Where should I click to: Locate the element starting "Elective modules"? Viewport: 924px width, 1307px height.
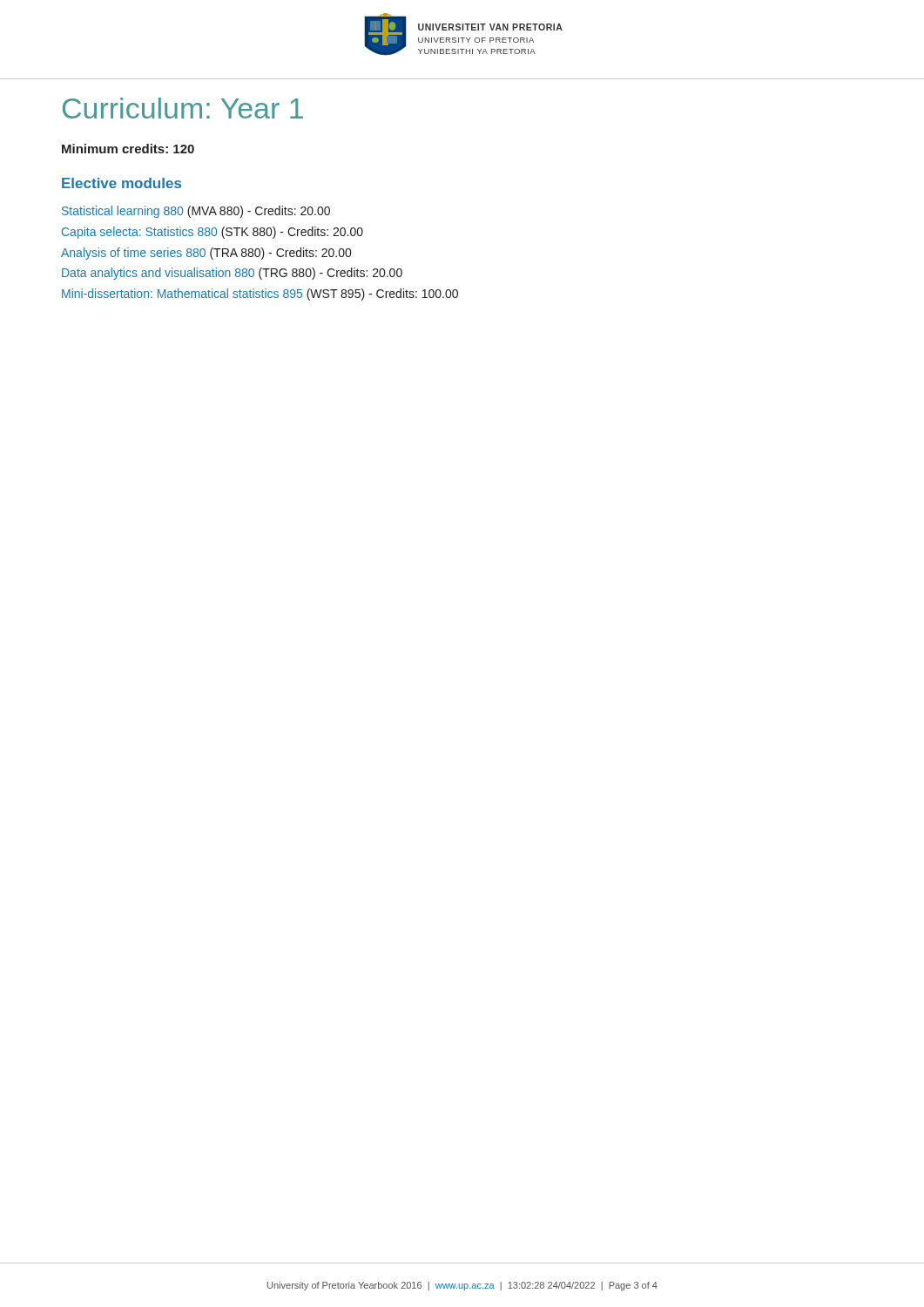[121, 183]
